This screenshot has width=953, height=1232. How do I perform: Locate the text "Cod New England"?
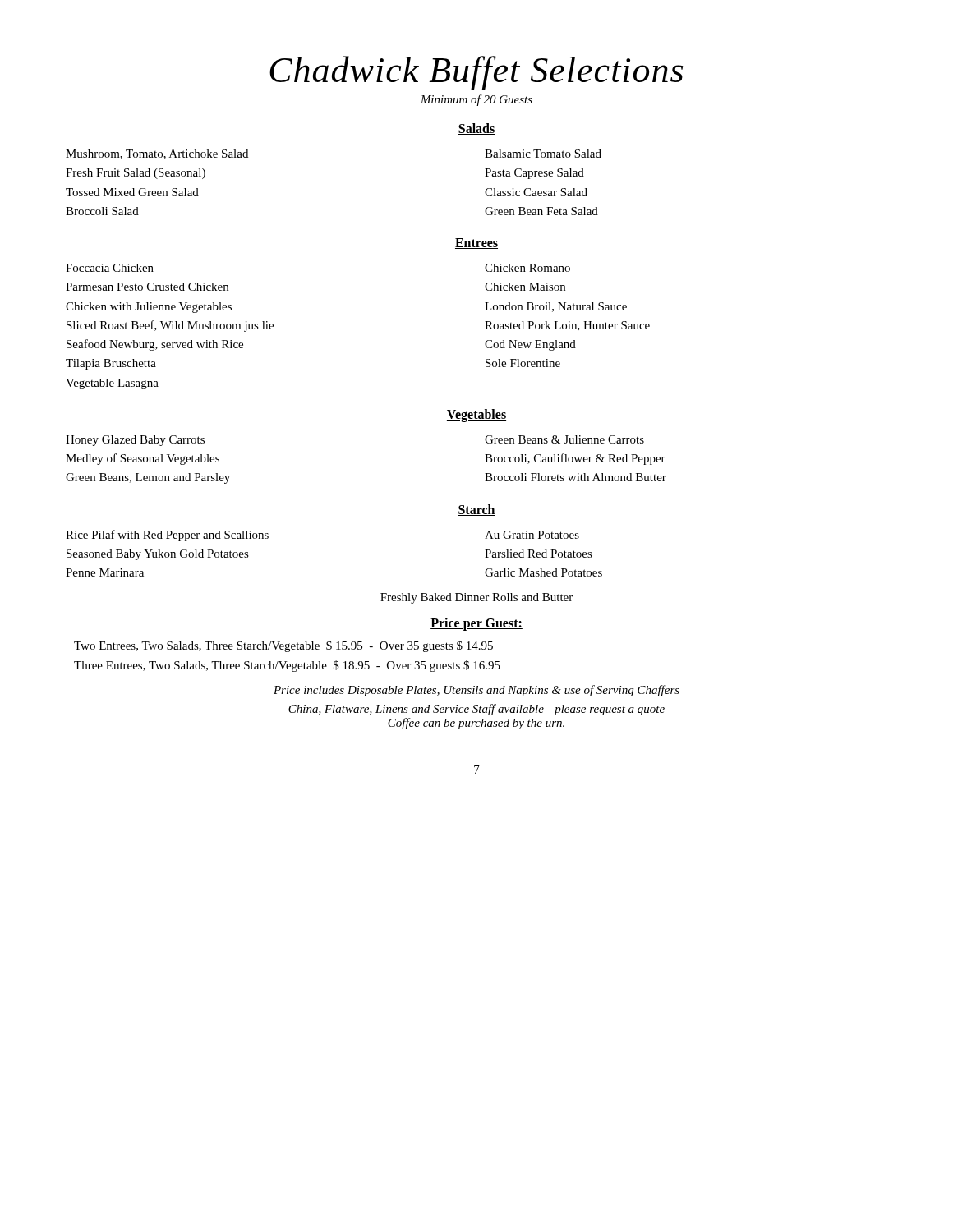tap(530, 345)
